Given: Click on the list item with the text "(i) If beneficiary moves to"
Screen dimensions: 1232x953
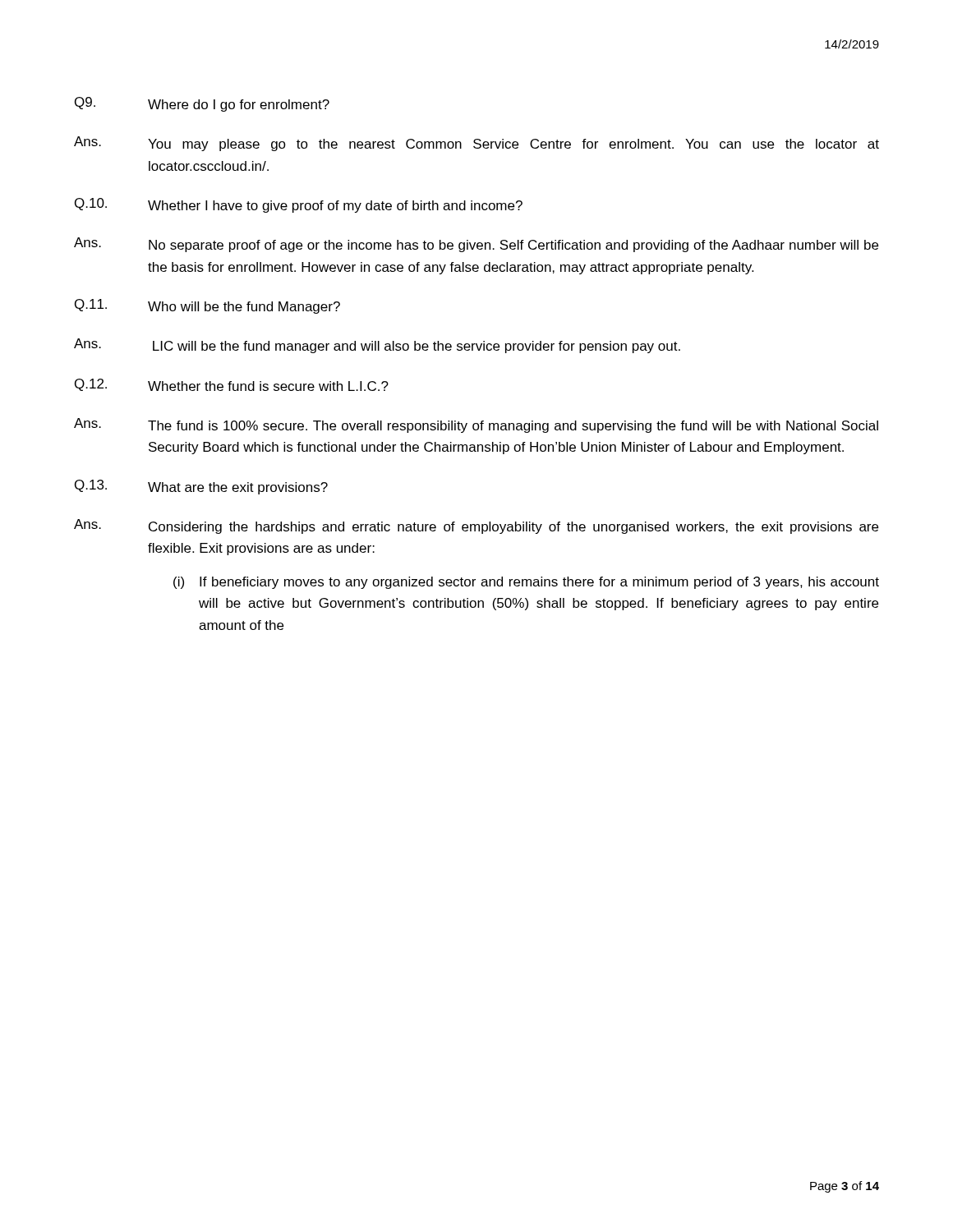Looking at the screenshot, I should click(x=526, y=604).
